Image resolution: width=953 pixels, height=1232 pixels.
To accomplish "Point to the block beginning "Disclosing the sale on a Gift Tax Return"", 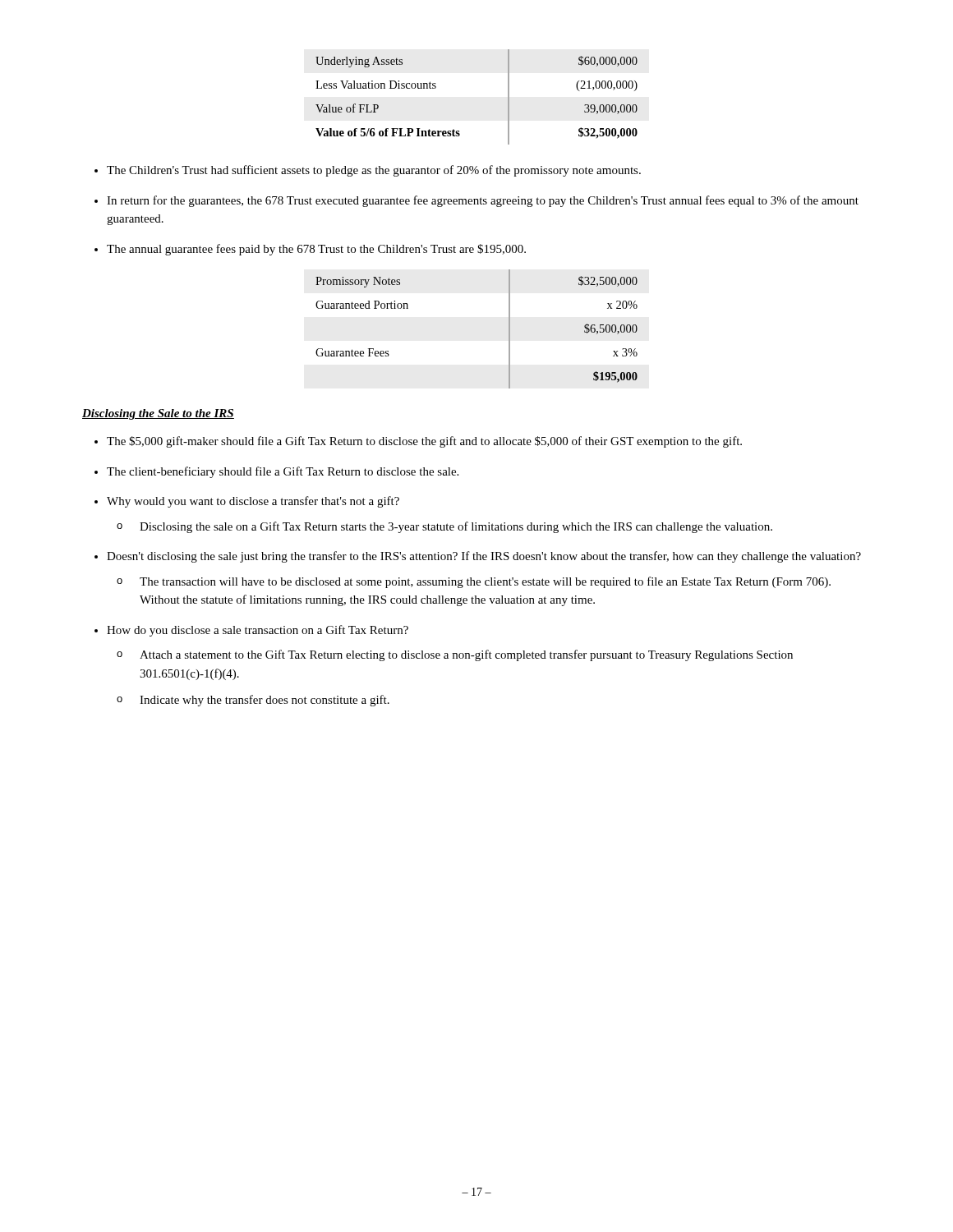I will (x=456, y=526).
